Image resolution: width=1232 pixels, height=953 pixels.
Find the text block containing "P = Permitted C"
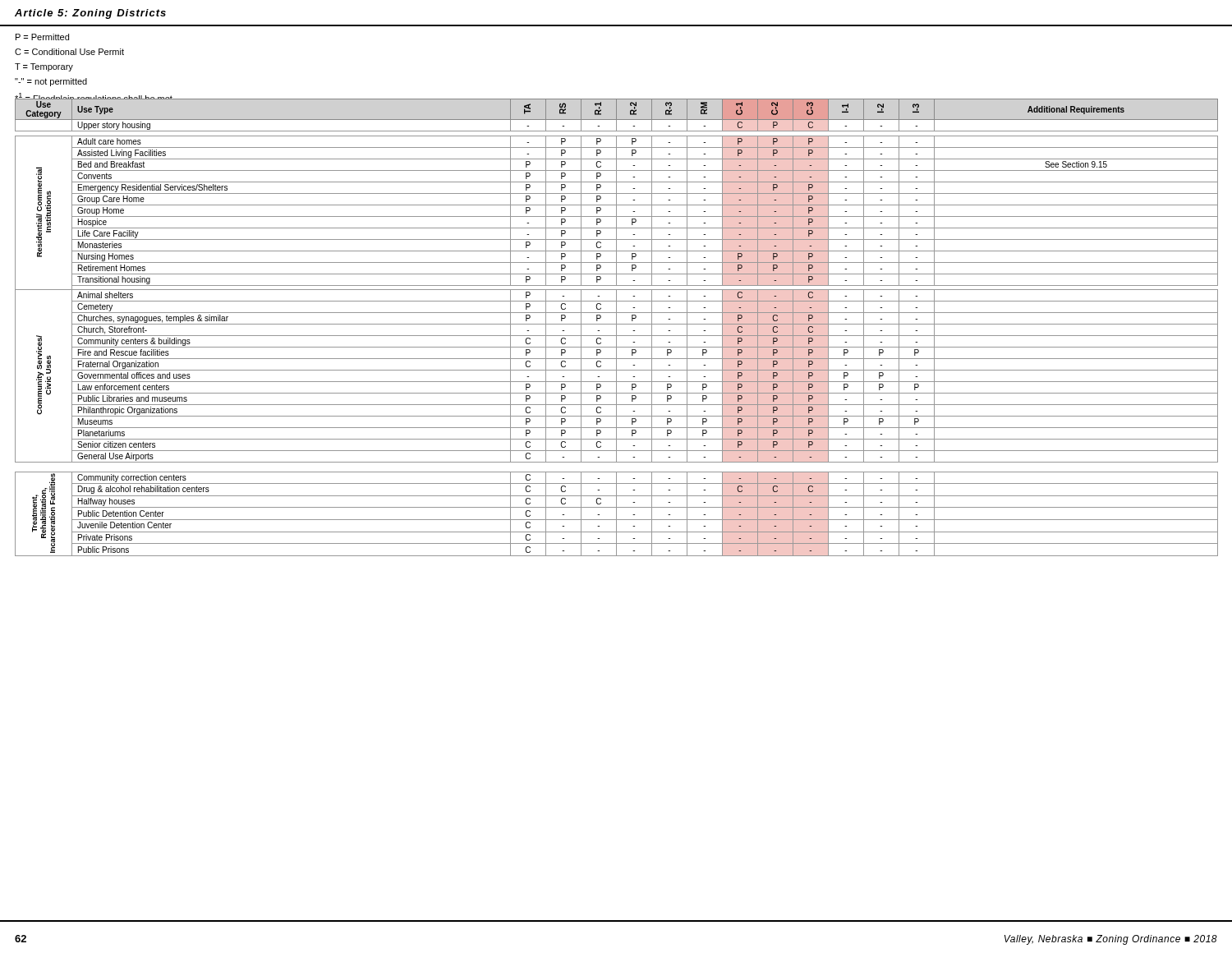(x=42, y=37)
